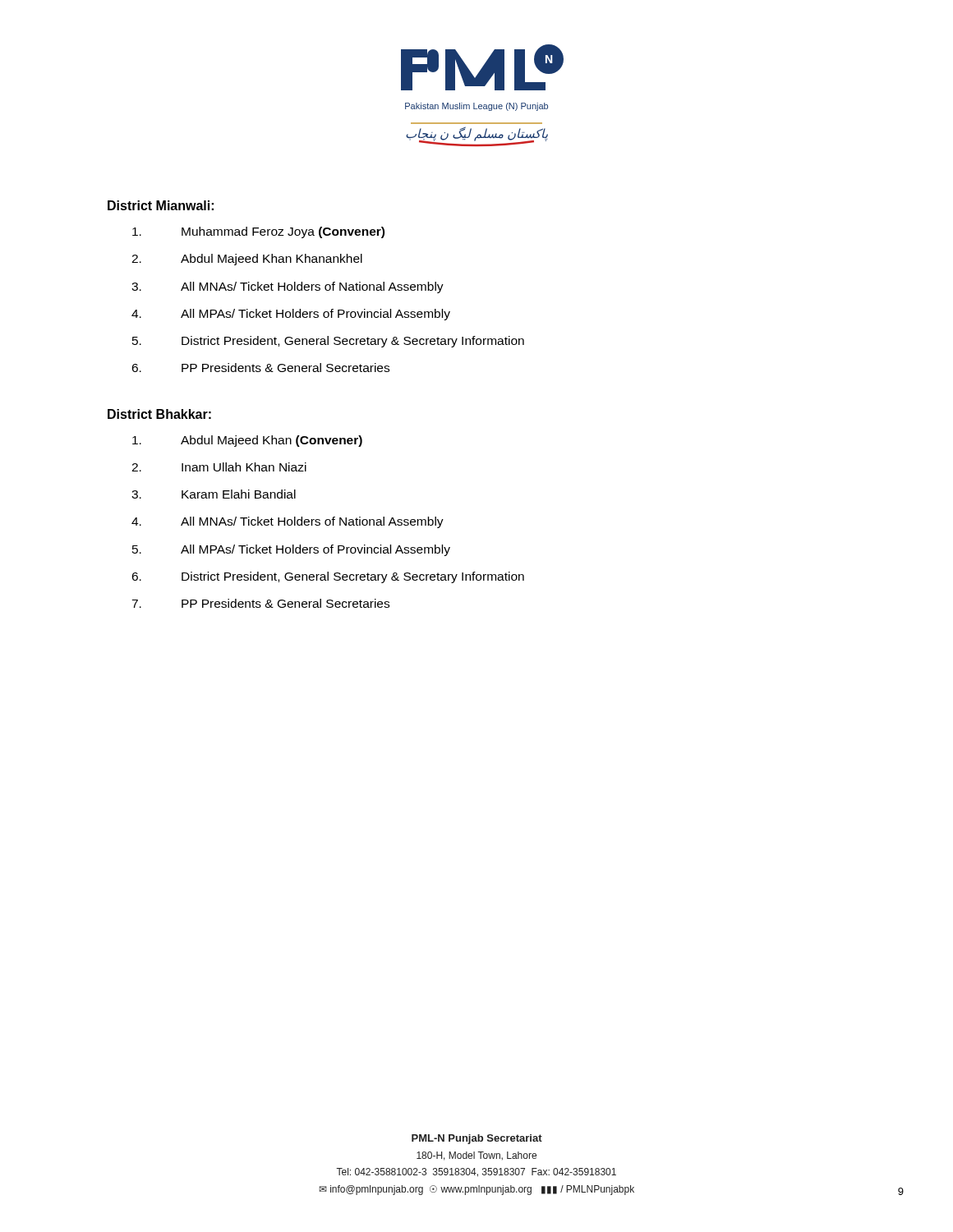Viewport: 953px width, 1232px height.
Task: Click on the element starting "4. All MNAs/"
Action: click(288, 522)
